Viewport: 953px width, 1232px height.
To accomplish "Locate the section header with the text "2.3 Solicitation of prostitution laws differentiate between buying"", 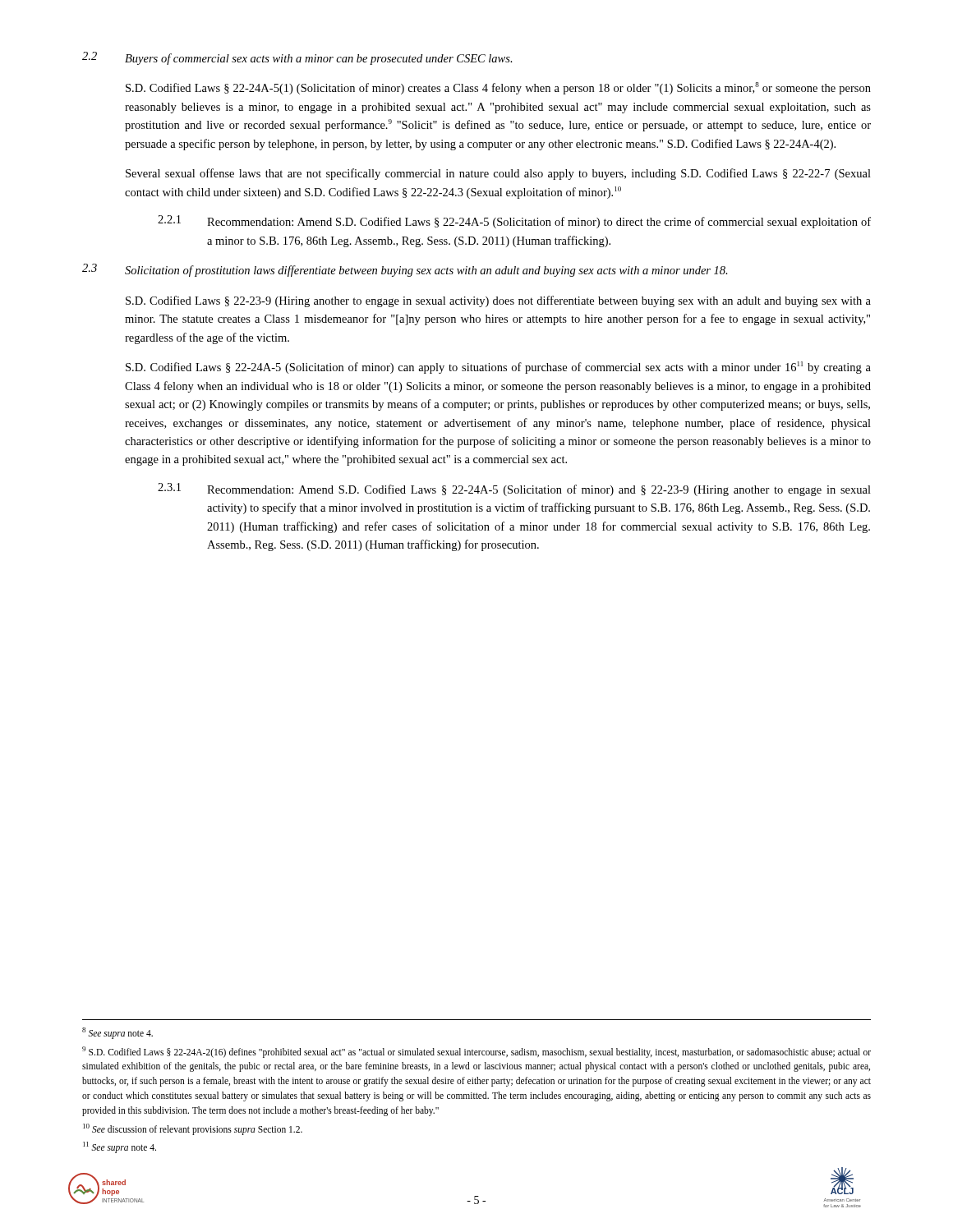I will click(x=405, y=271).
